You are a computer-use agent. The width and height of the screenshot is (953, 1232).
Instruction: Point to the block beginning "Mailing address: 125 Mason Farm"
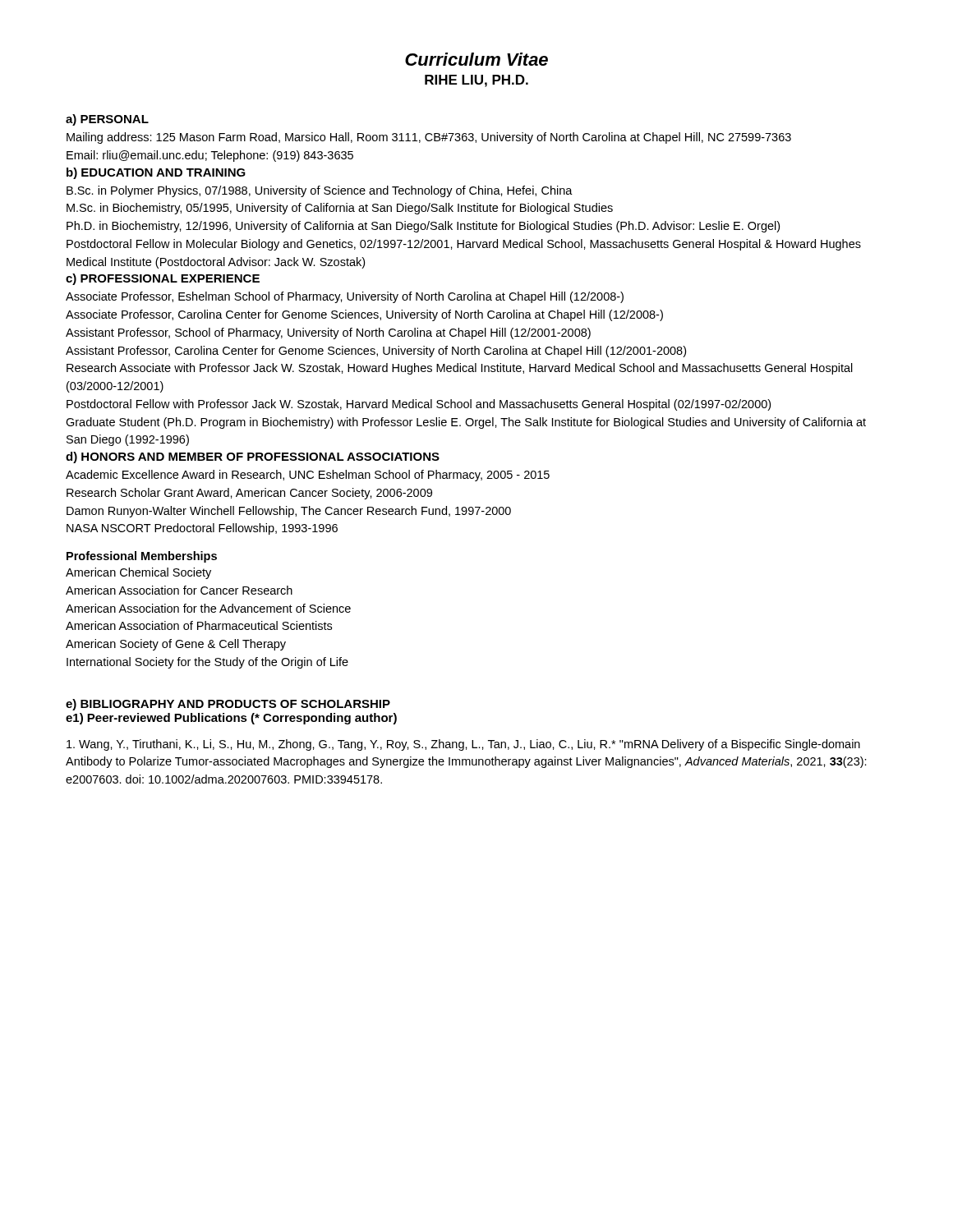click(x=429, y=146)
